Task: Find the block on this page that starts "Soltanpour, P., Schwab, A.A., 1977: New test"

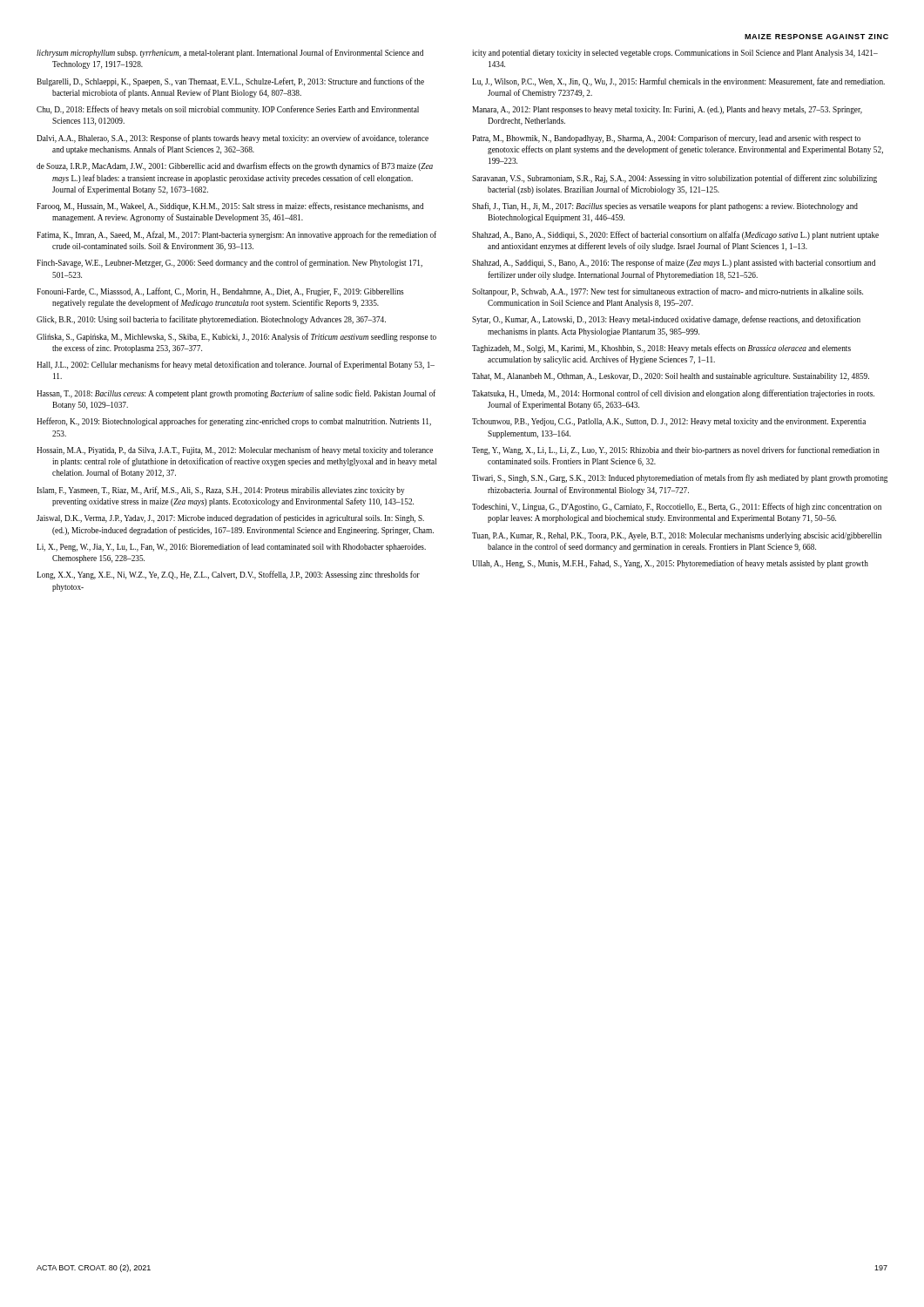Action: click(668, 298)
